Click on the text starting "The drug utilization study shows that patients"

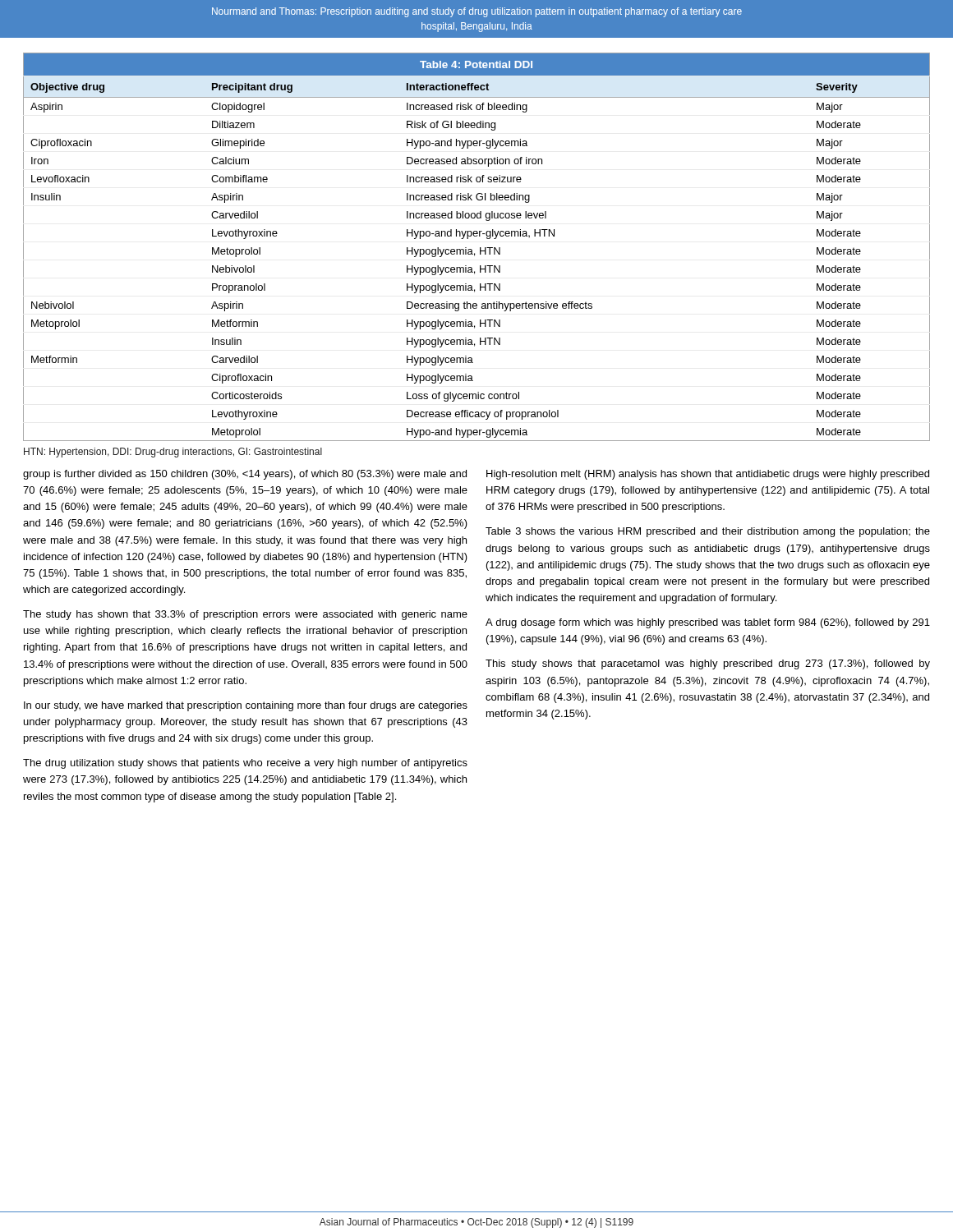pos(245,780)
